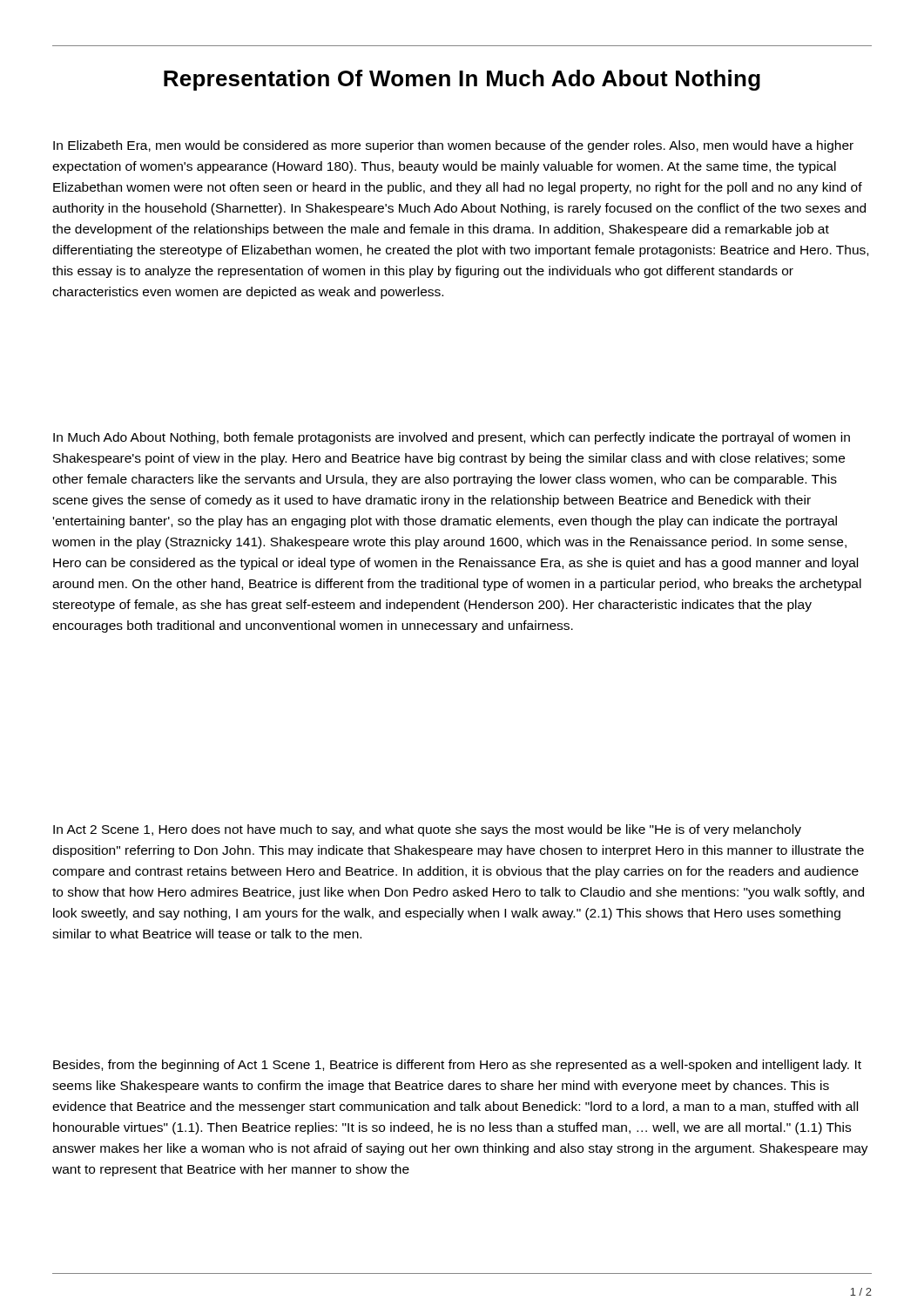Screen dimensions: 1307x924
Task: Locate the block starting "Besides, from the beginning of Act"
Action: click(460, 1117)
